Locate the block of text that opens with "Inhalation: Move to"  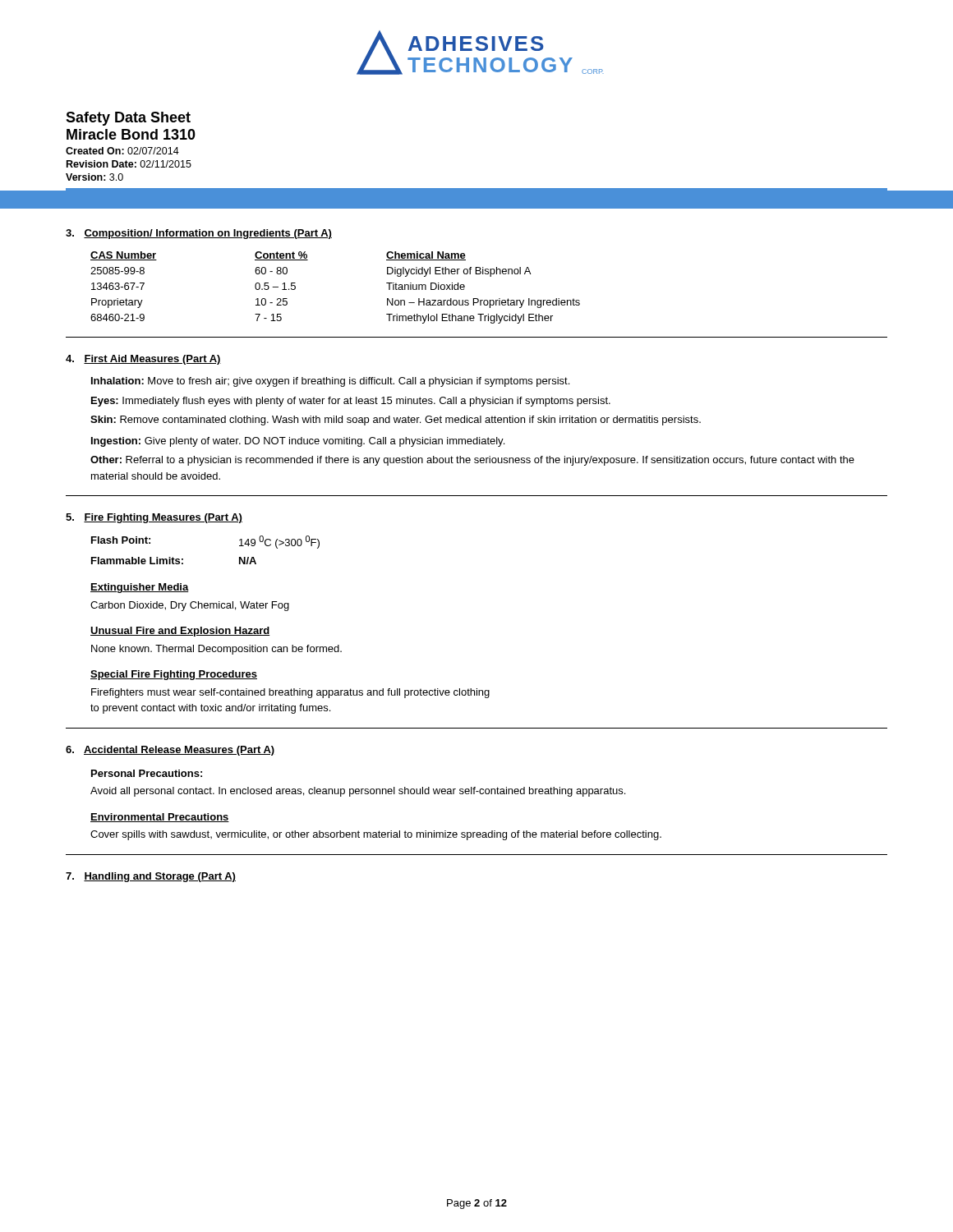pyautogui.click(x=489, y=428)
